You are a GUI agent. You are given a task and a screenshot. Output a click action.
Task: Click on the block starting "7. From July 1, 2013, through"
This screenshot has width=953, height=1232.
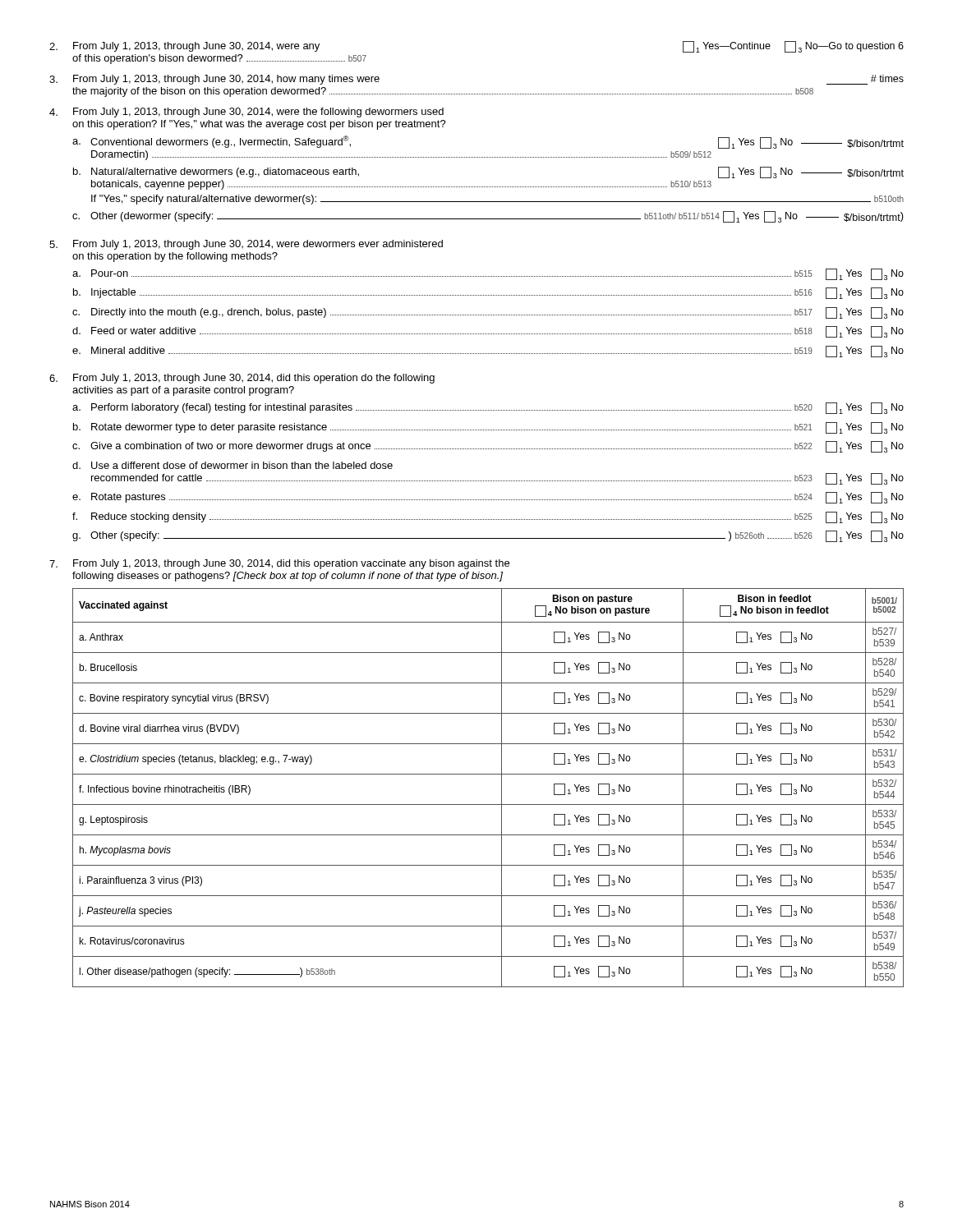476,772
